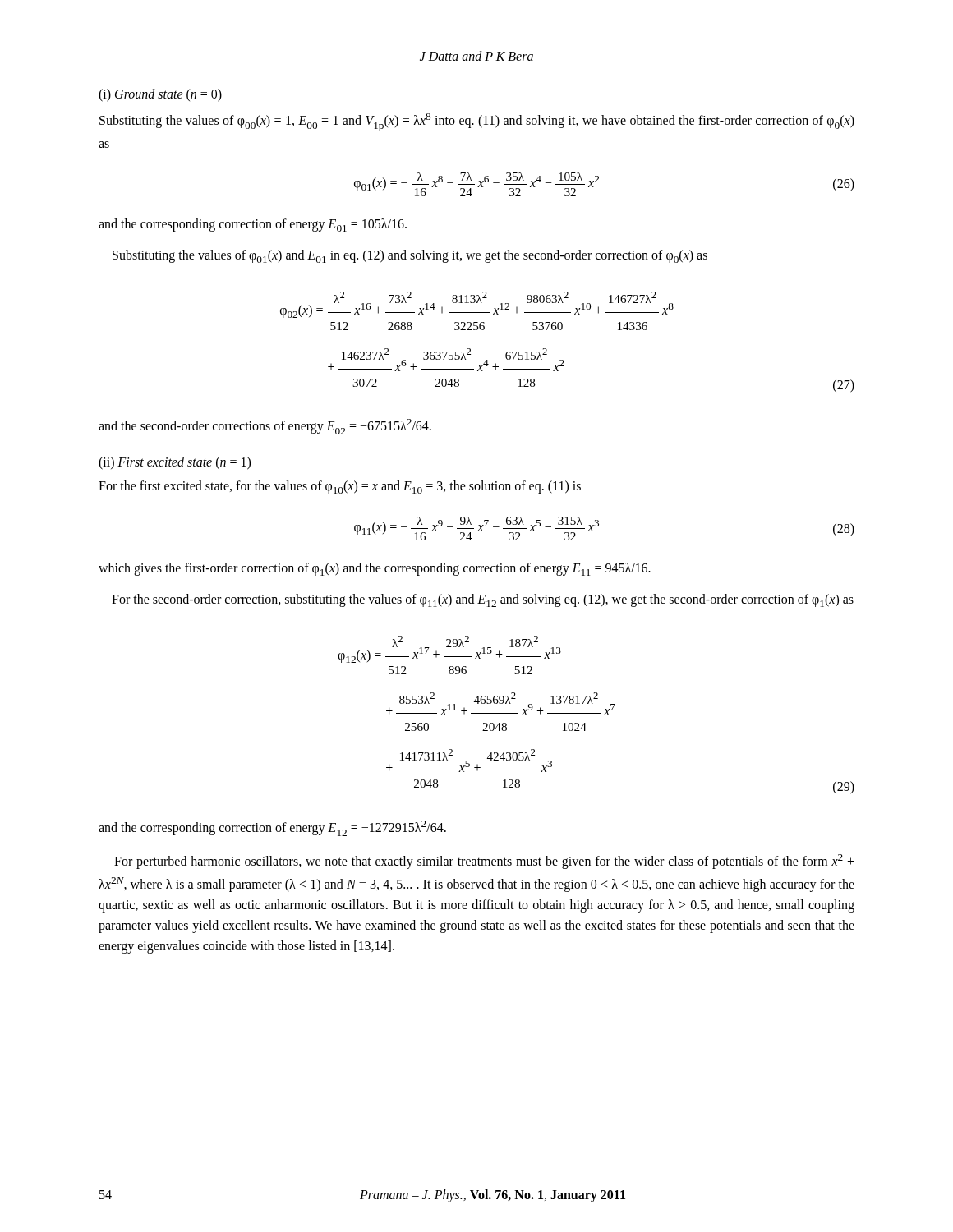Where is the section header that starts "(i) Ground state (n ="?

click(x=160, y=94)
